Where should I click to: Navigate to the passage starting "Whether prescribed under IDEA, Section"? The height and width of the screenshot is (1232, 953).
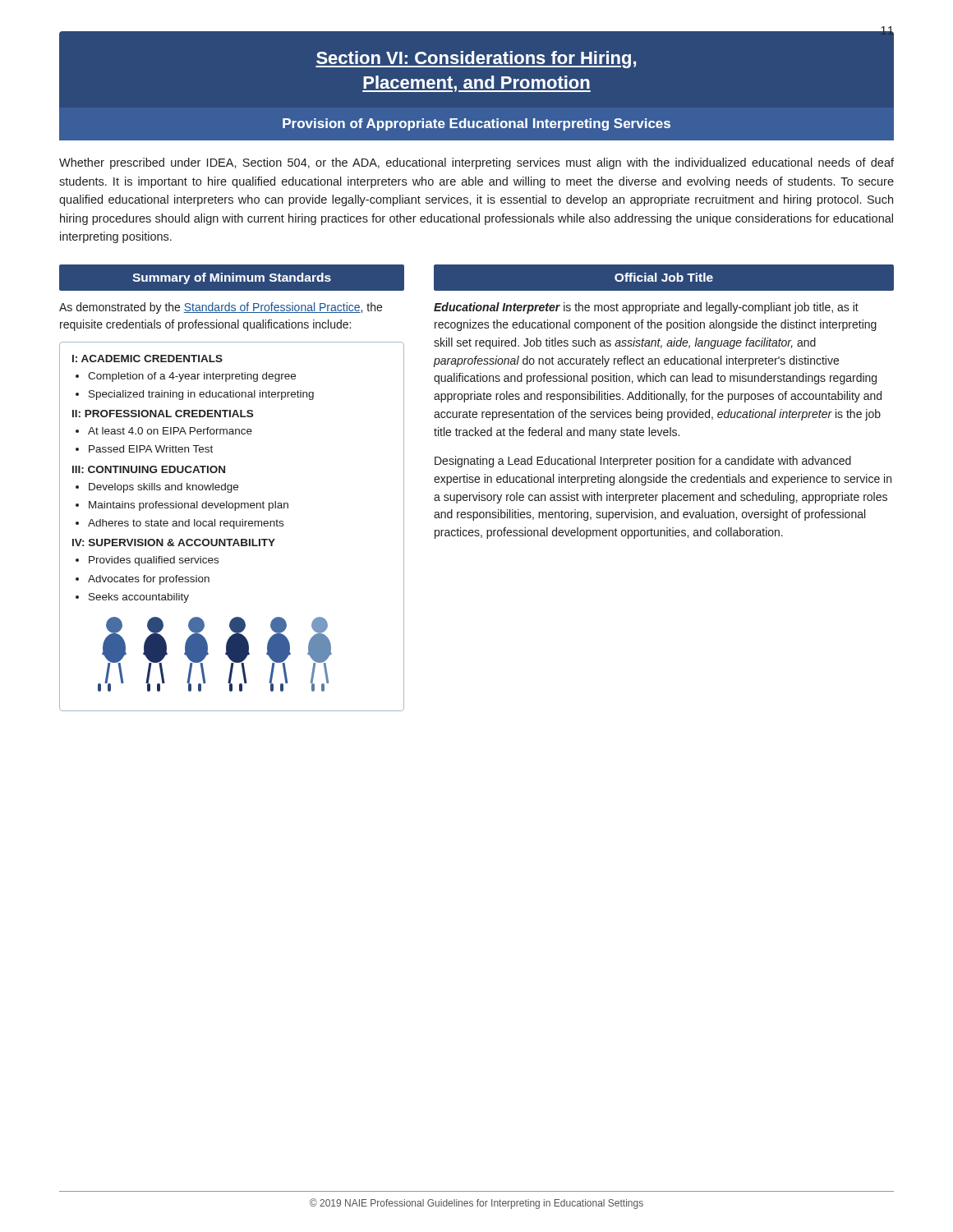pos(476,200)
